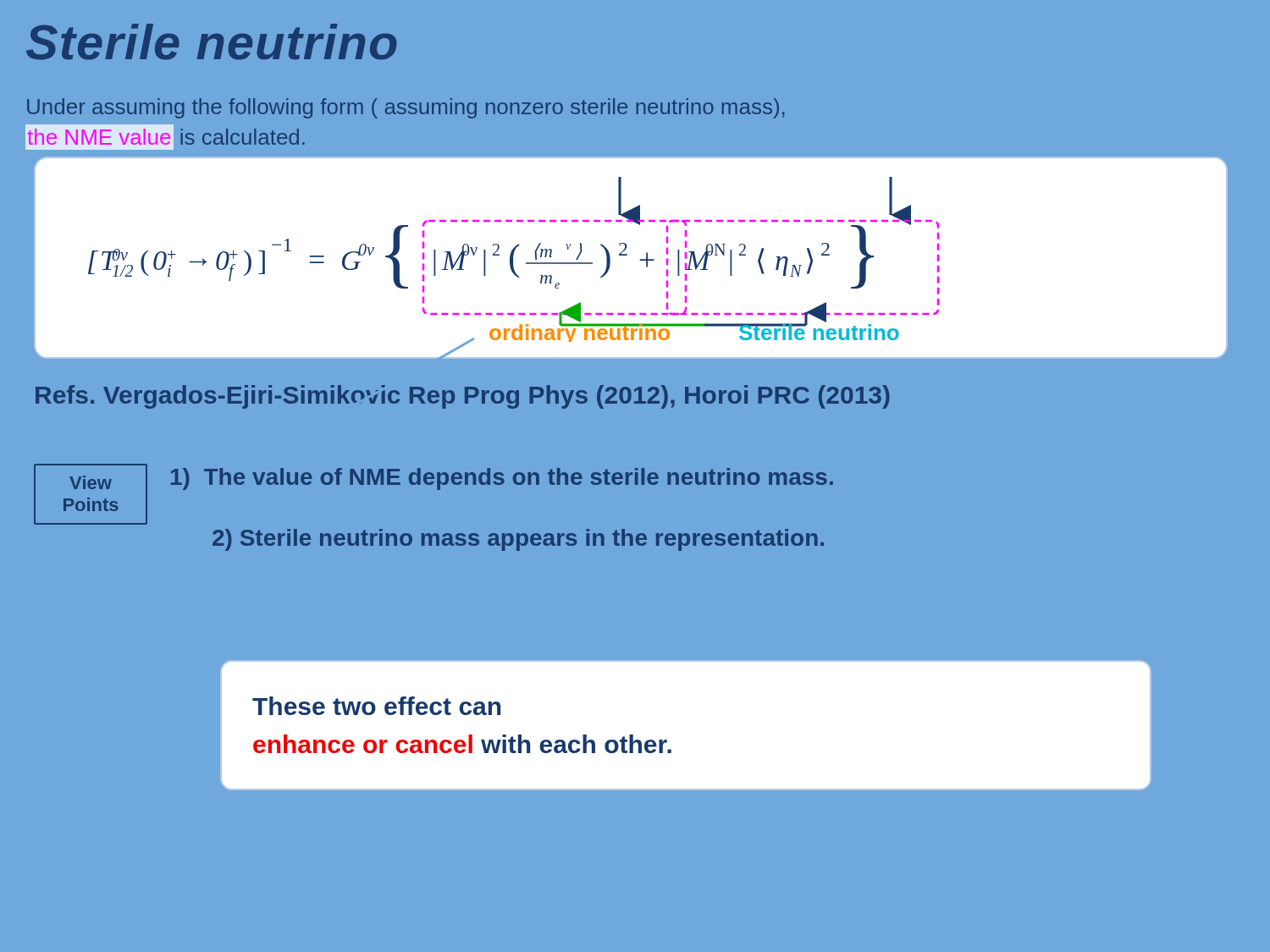Click on the math figure
Viewport: 1270px width, 952px height.
pyautogui.click(x=631, y=258)
